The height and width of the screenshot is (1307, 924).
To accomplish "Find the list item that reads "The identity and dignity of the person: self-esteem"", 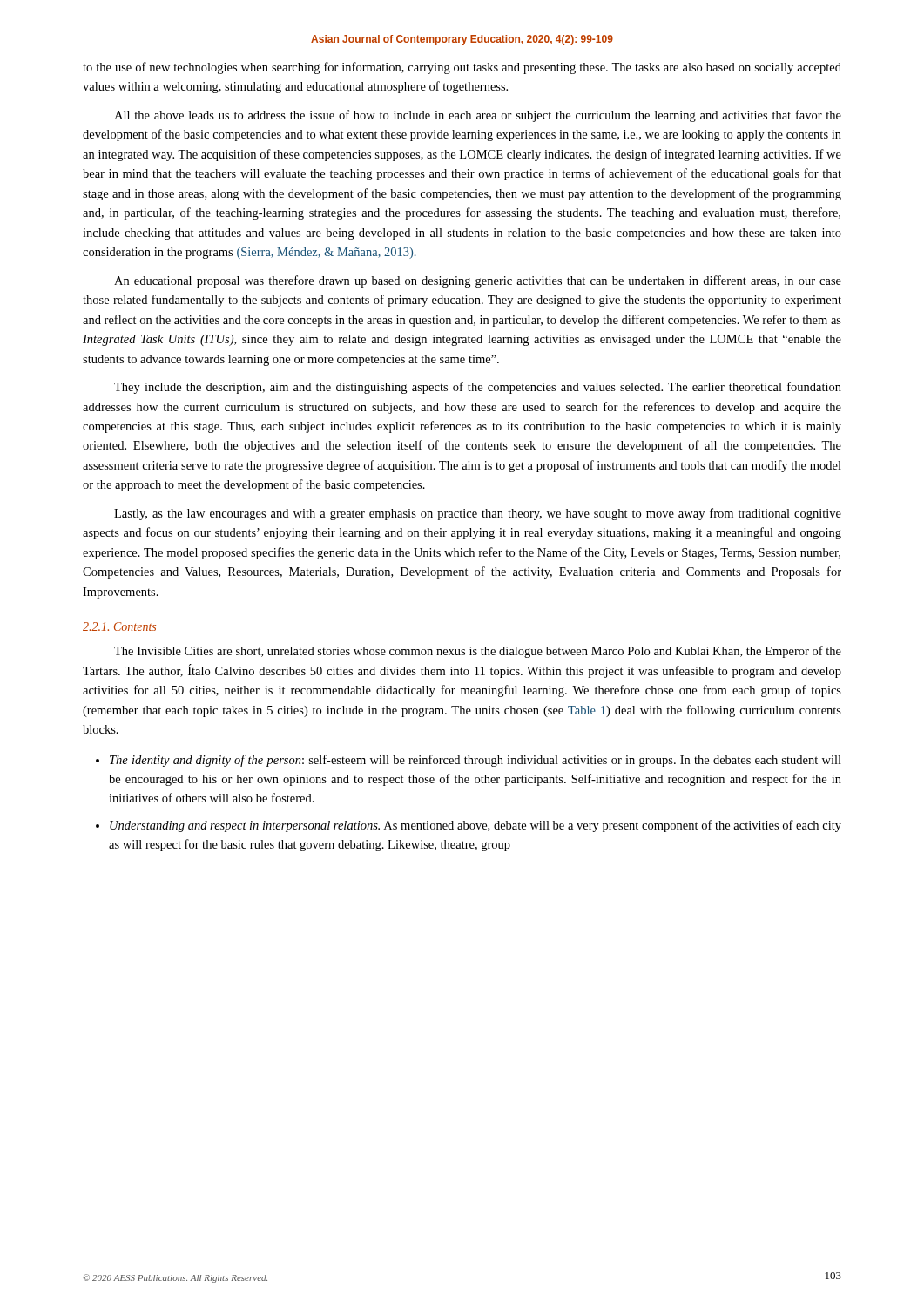I will 475,779.
